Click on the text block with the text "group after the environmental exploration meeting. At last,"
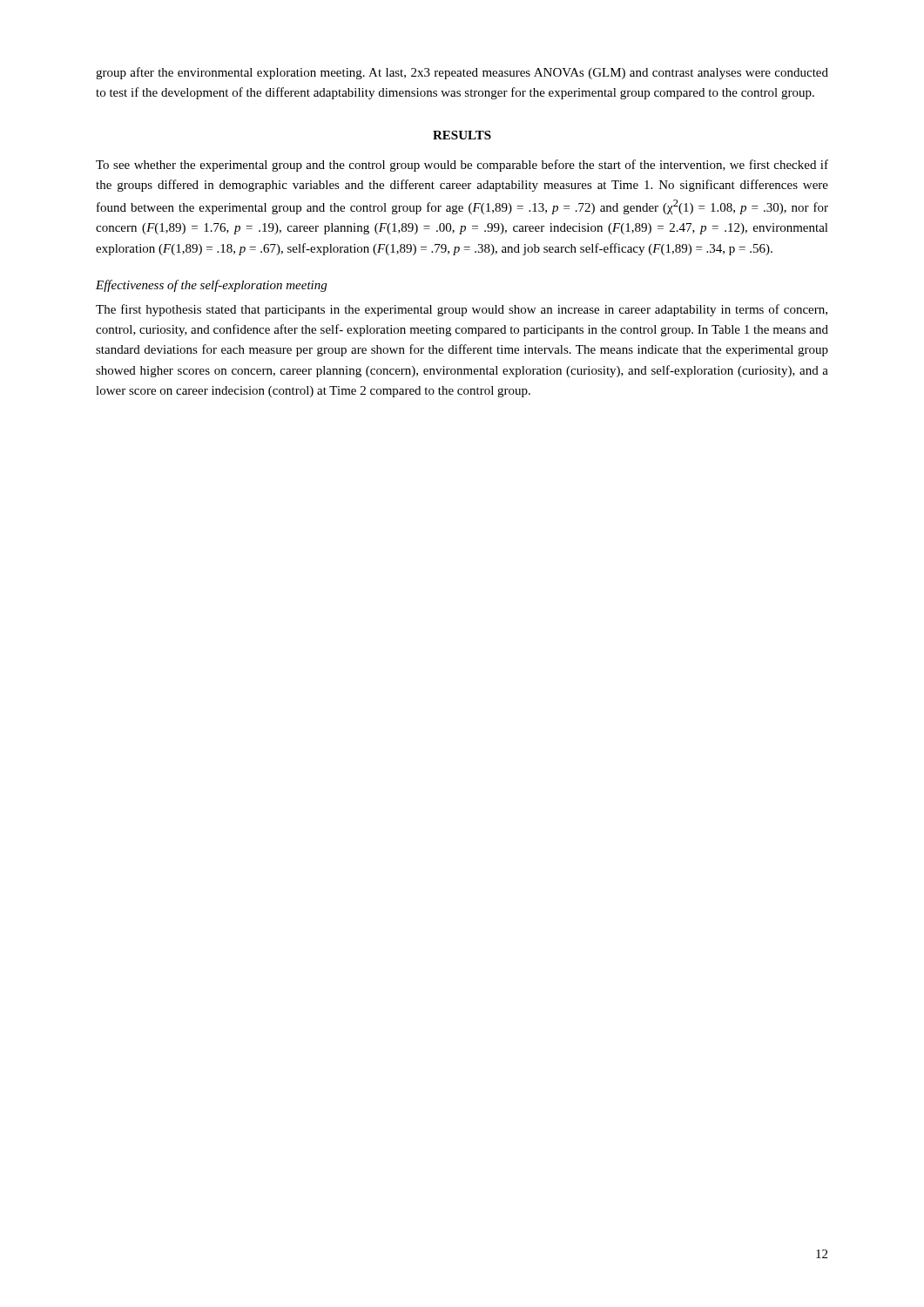 point(462,83)
